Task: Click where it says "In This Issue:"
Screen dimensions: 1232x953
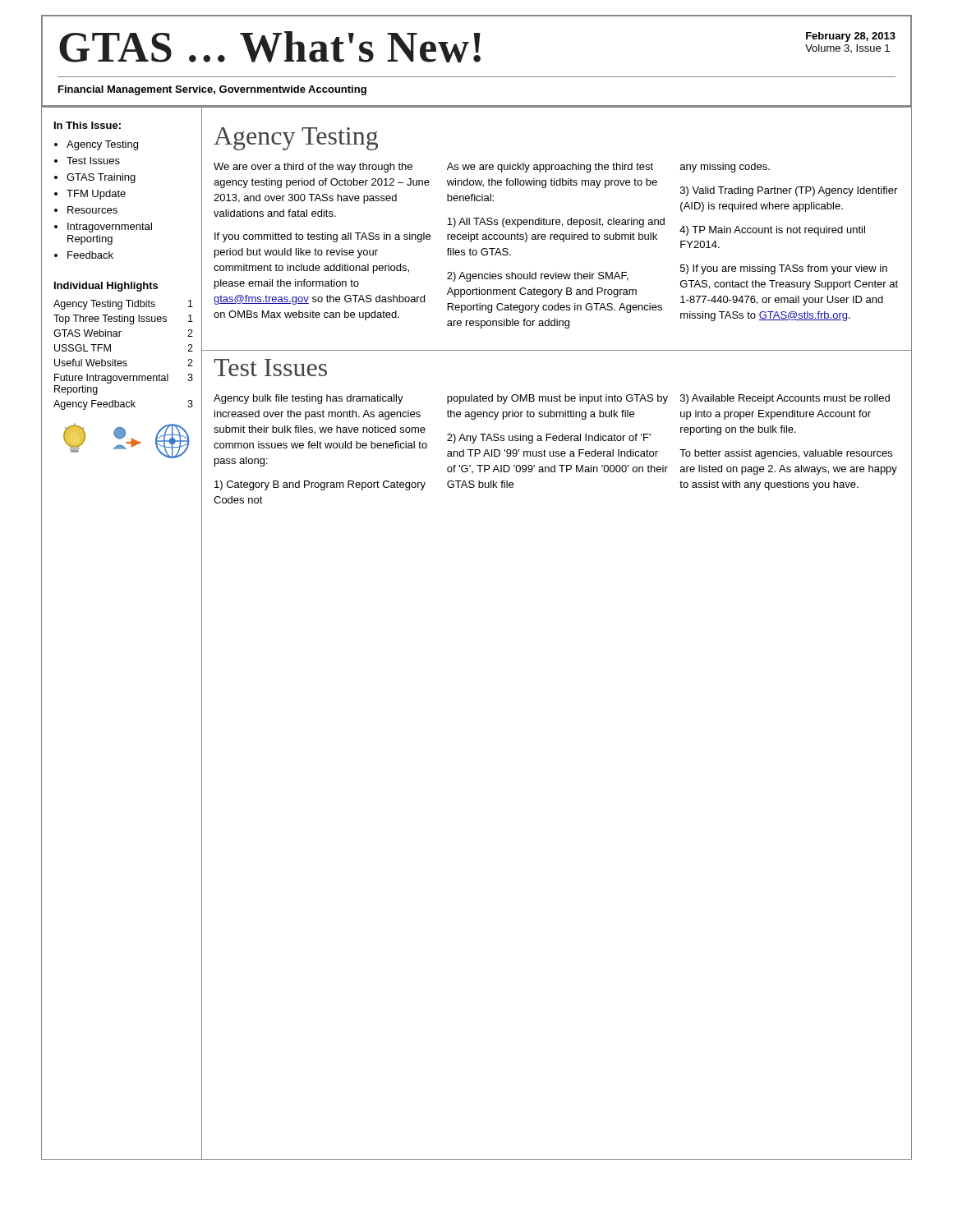Action: coord(88,125)
